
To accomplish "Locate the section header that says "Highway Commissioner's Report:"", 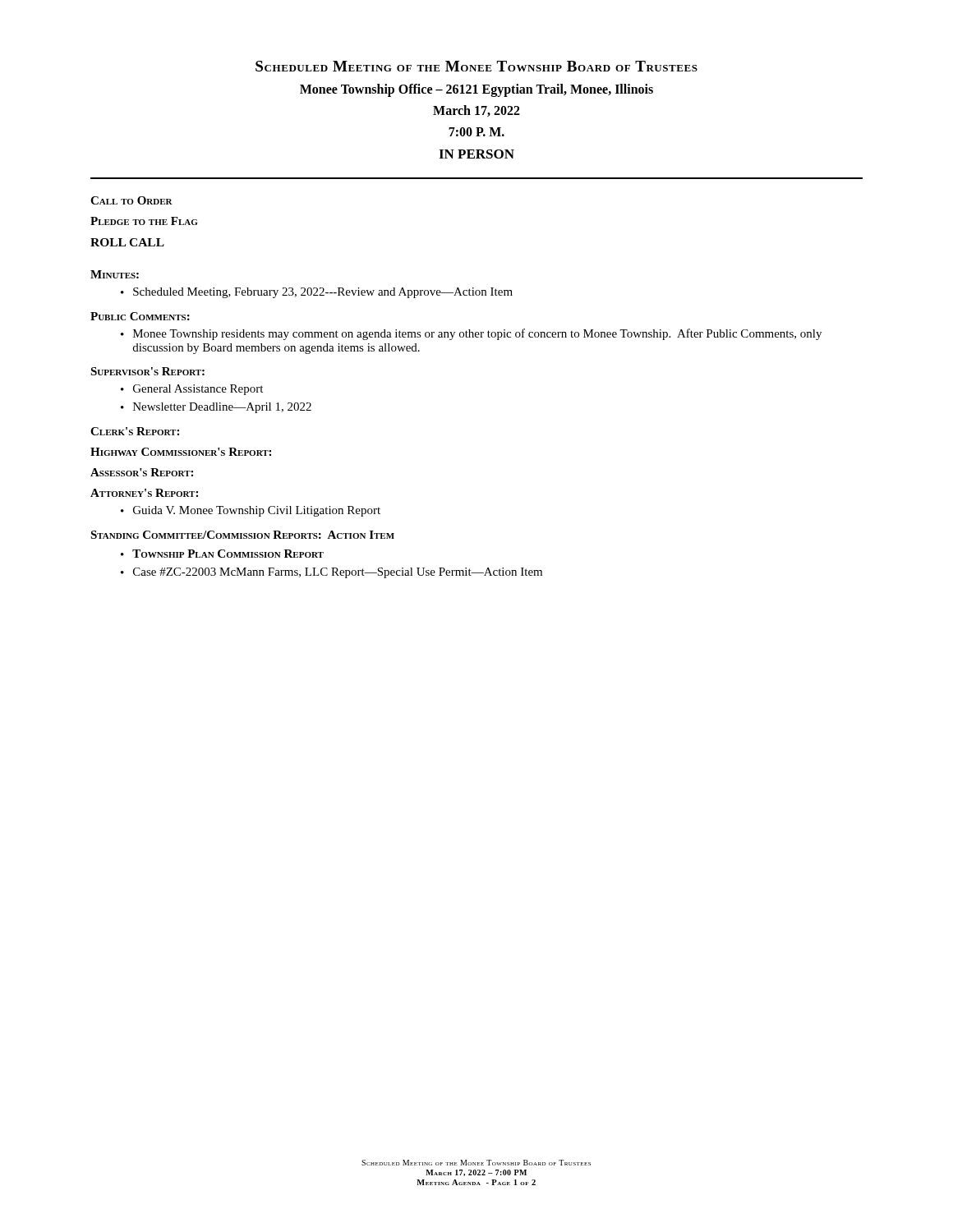I will pos(181,452).
